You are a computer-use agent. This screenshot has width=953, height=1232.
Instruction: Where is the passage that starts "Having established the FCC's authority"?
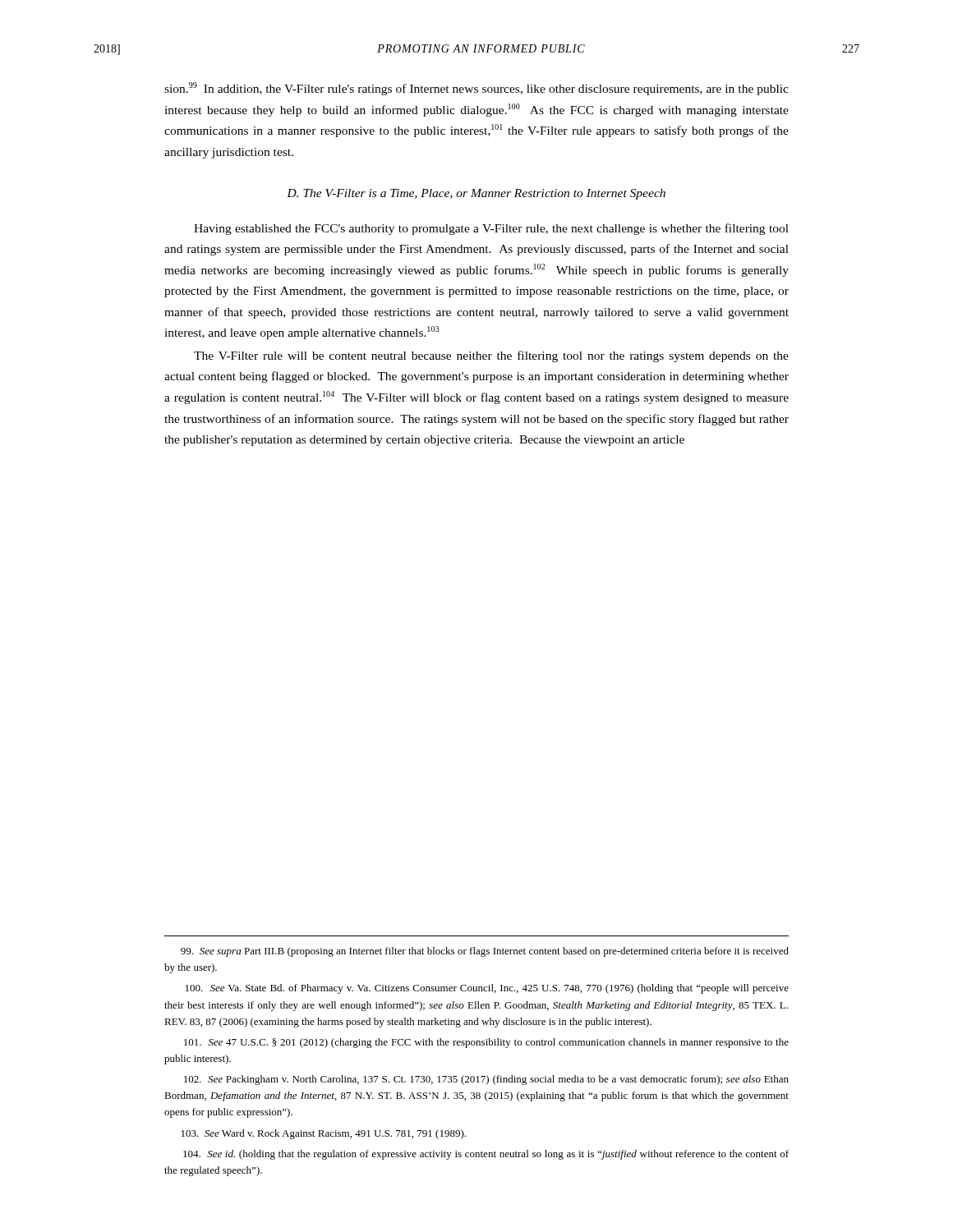point(476,280)
